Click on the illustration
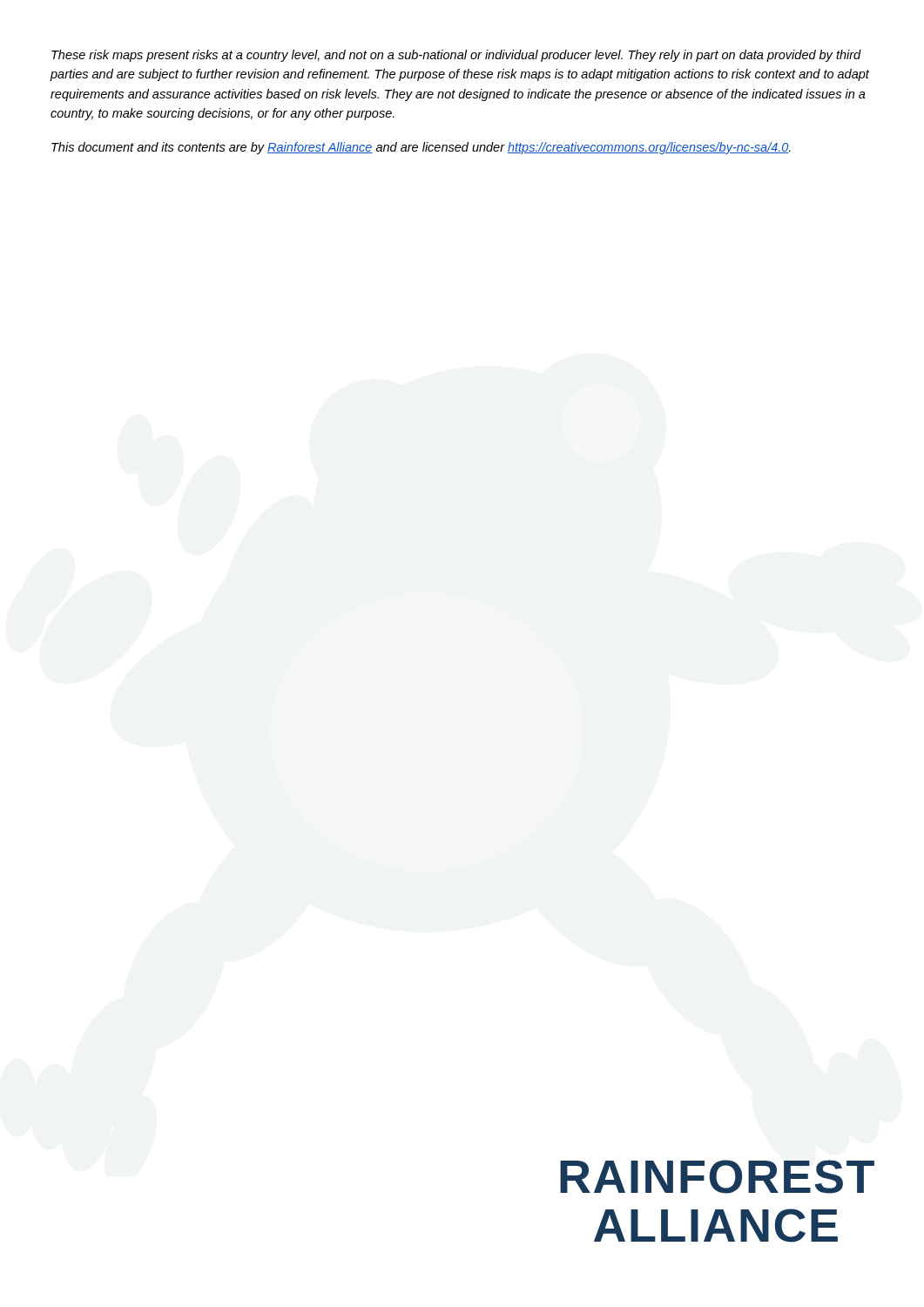 click(x=462, y=675)
